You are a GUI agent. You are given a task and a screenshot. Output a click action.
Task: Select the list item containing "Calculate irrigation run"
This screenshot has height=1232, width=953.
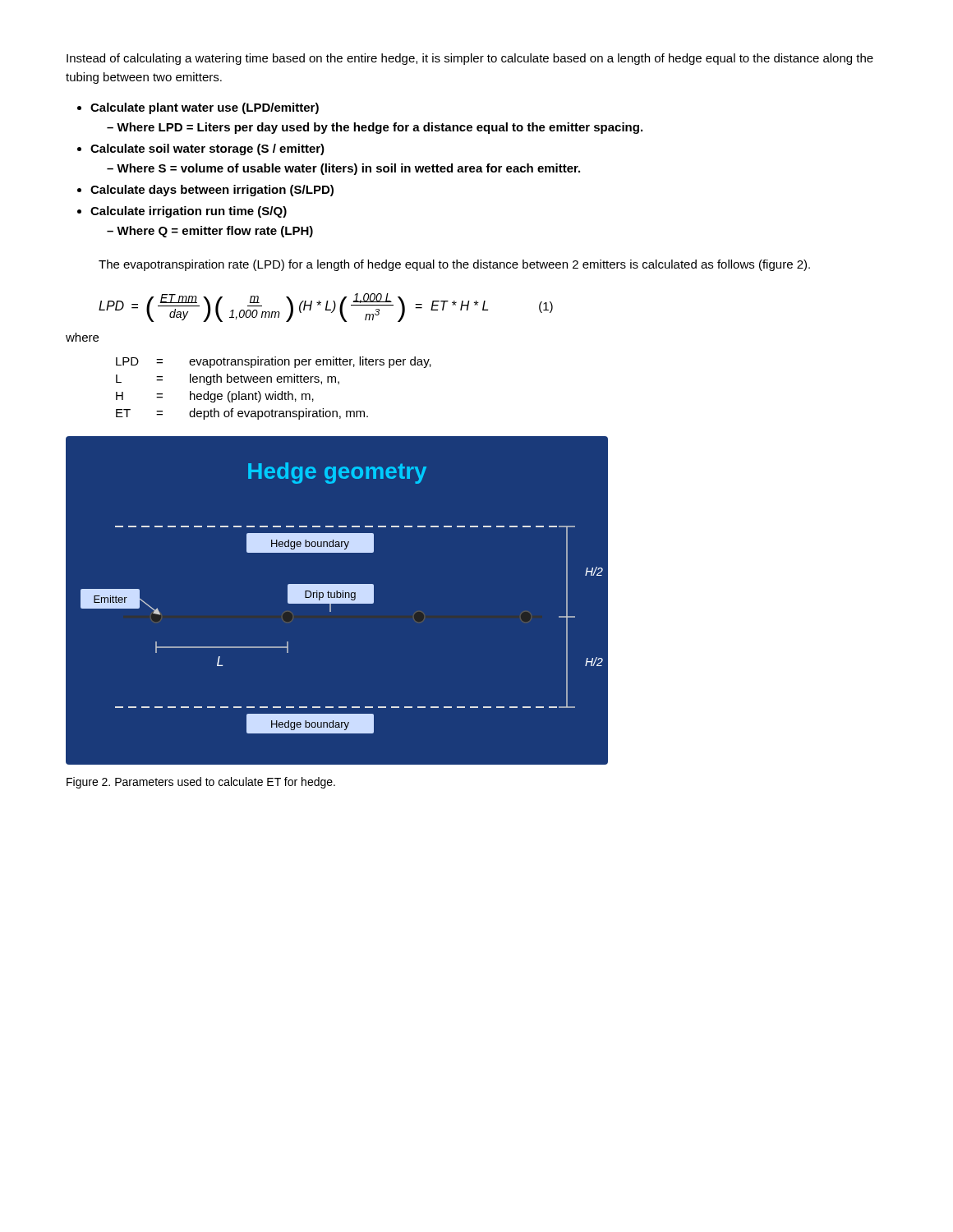pyautogui.click(x=182, y=212)
